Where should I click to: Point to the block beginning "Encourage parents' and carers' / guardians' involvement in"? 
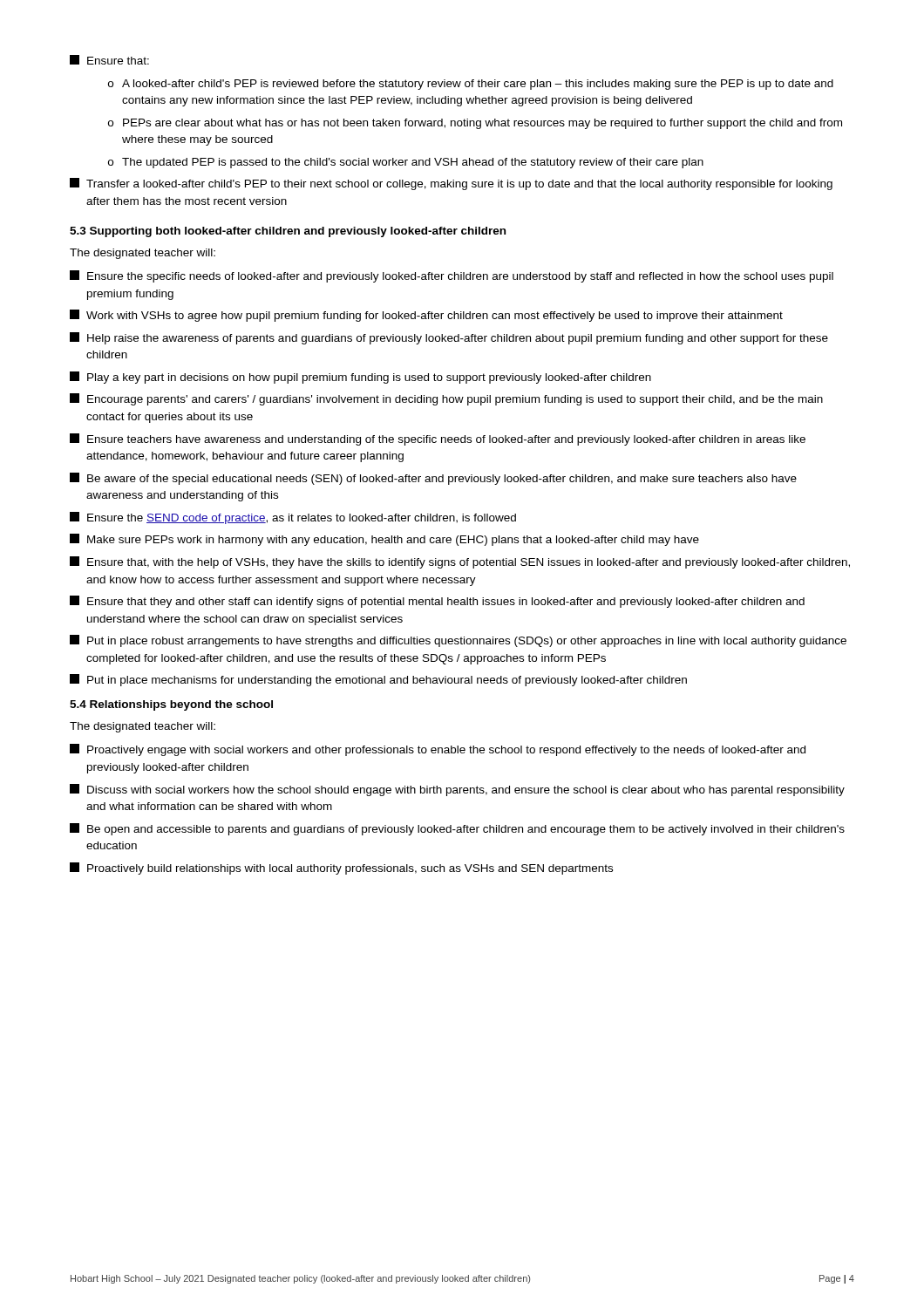(x=462, y=408)
